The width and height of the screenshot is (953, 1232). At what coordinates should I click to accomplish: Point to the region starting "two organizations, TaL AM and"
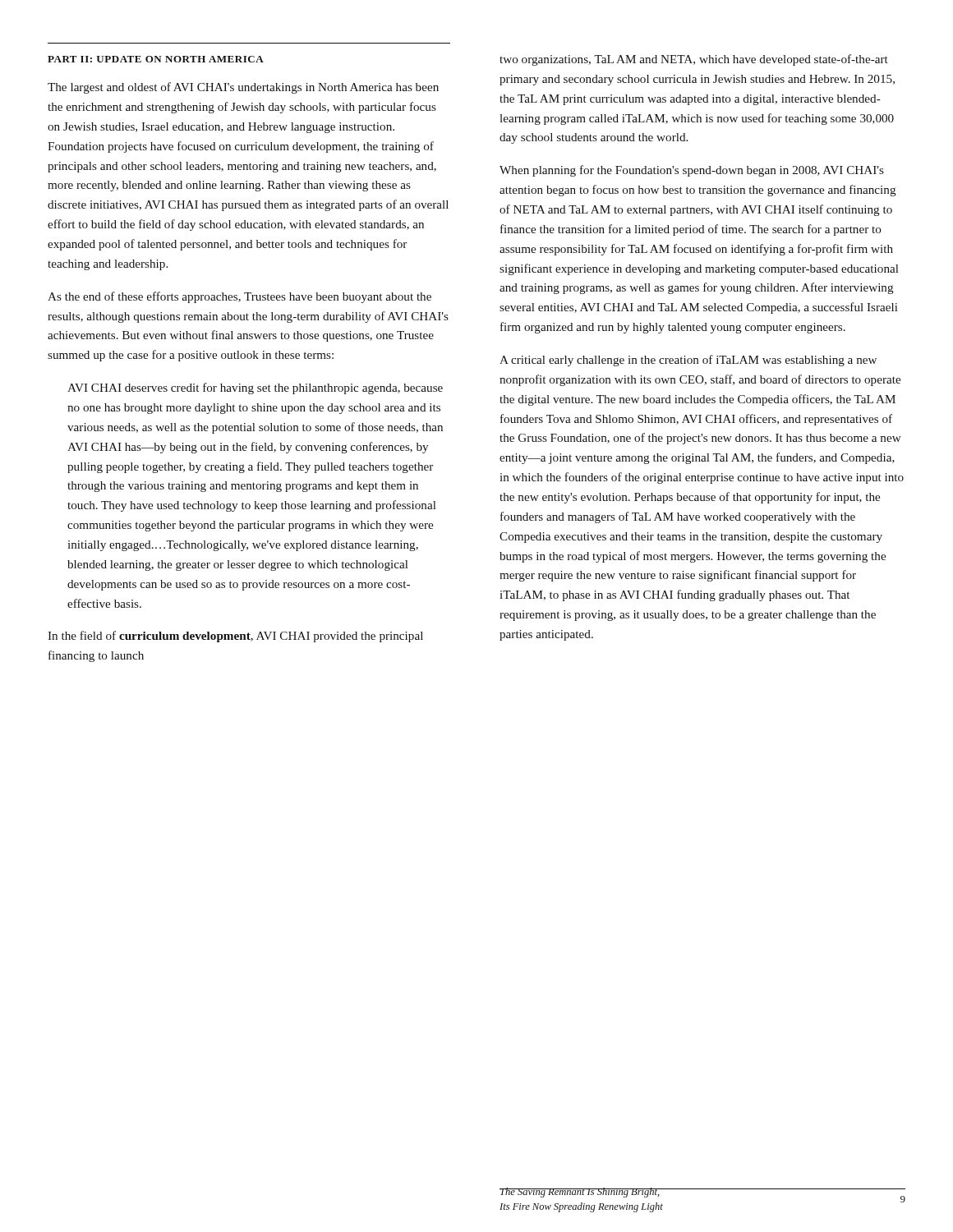[x=697, y=98]
